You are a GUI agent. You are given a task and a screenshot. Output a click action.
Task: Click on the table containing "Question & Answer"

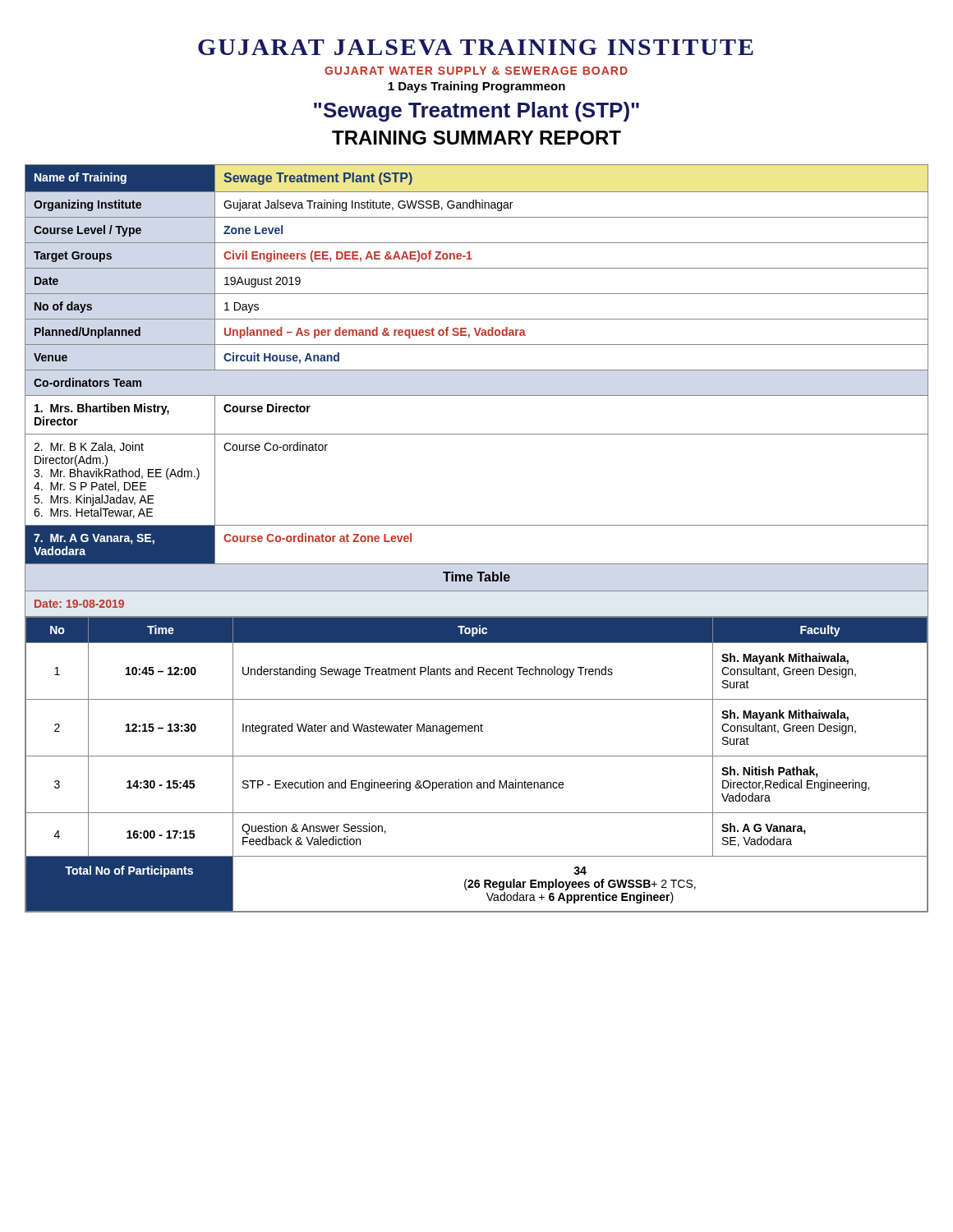coord(476,538)
